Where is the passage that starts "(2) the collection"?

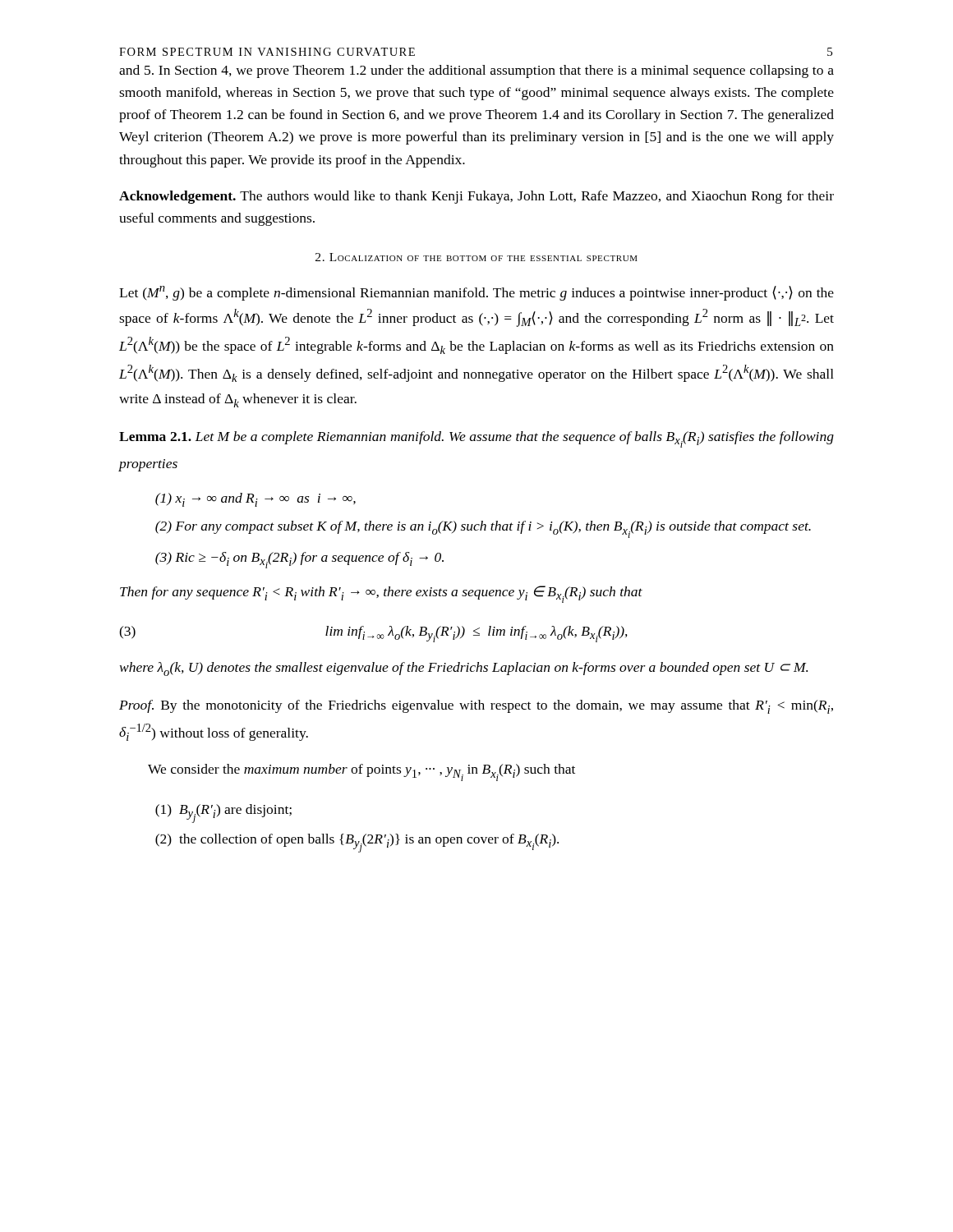(357, 842)
